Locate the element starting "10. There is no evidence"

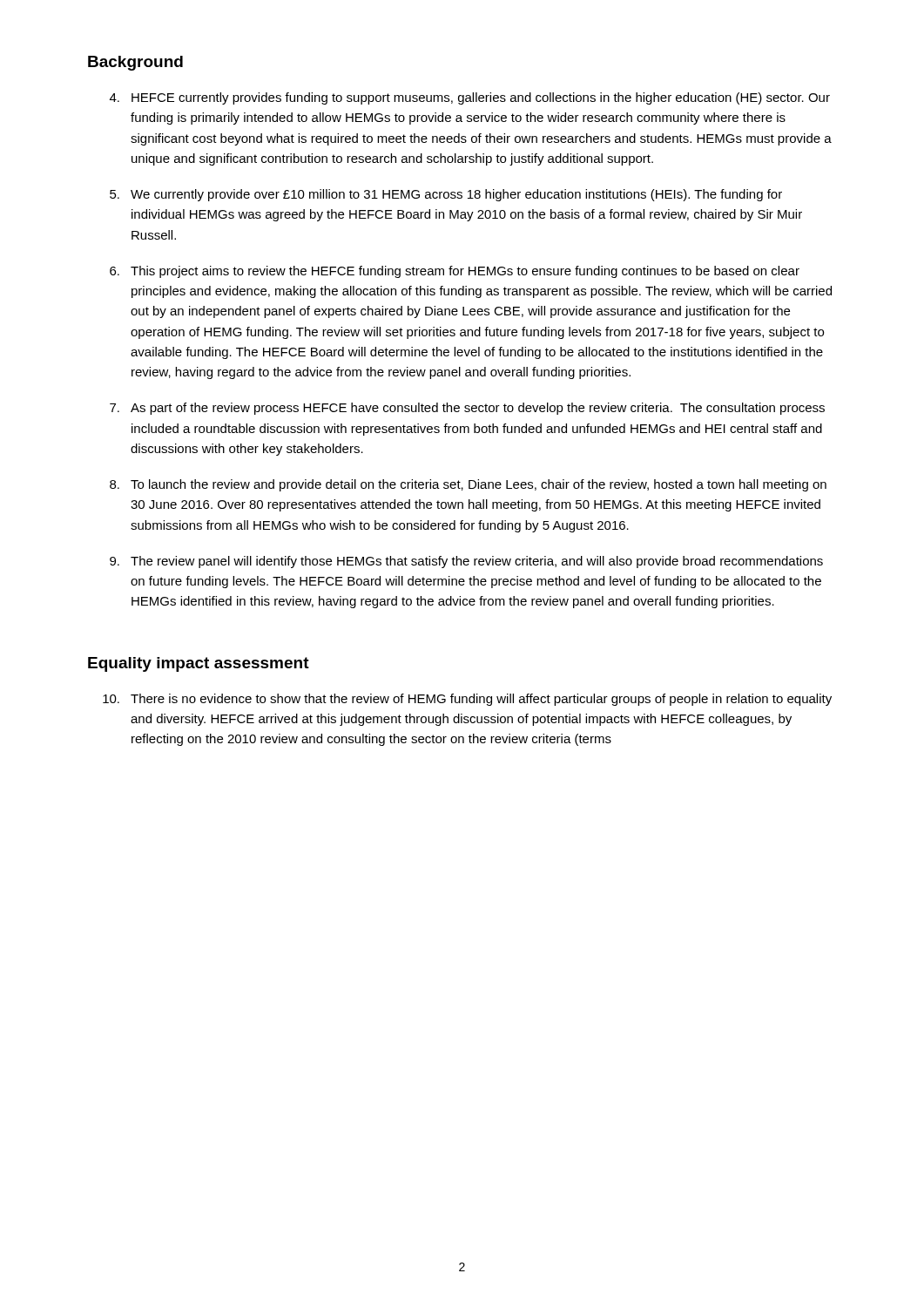pos(462,718)
